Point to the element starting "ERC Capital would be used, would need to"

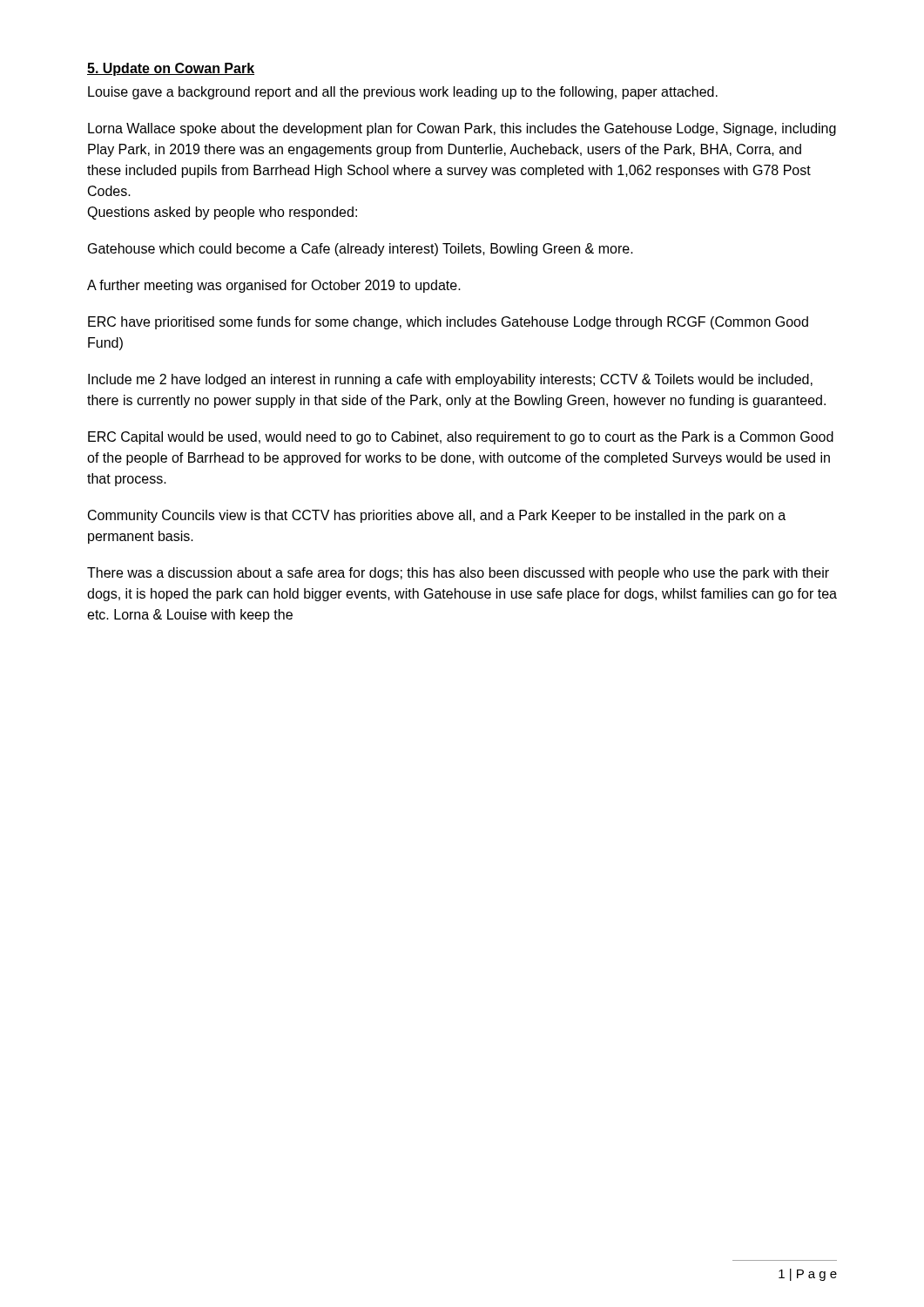pos(460,458)
